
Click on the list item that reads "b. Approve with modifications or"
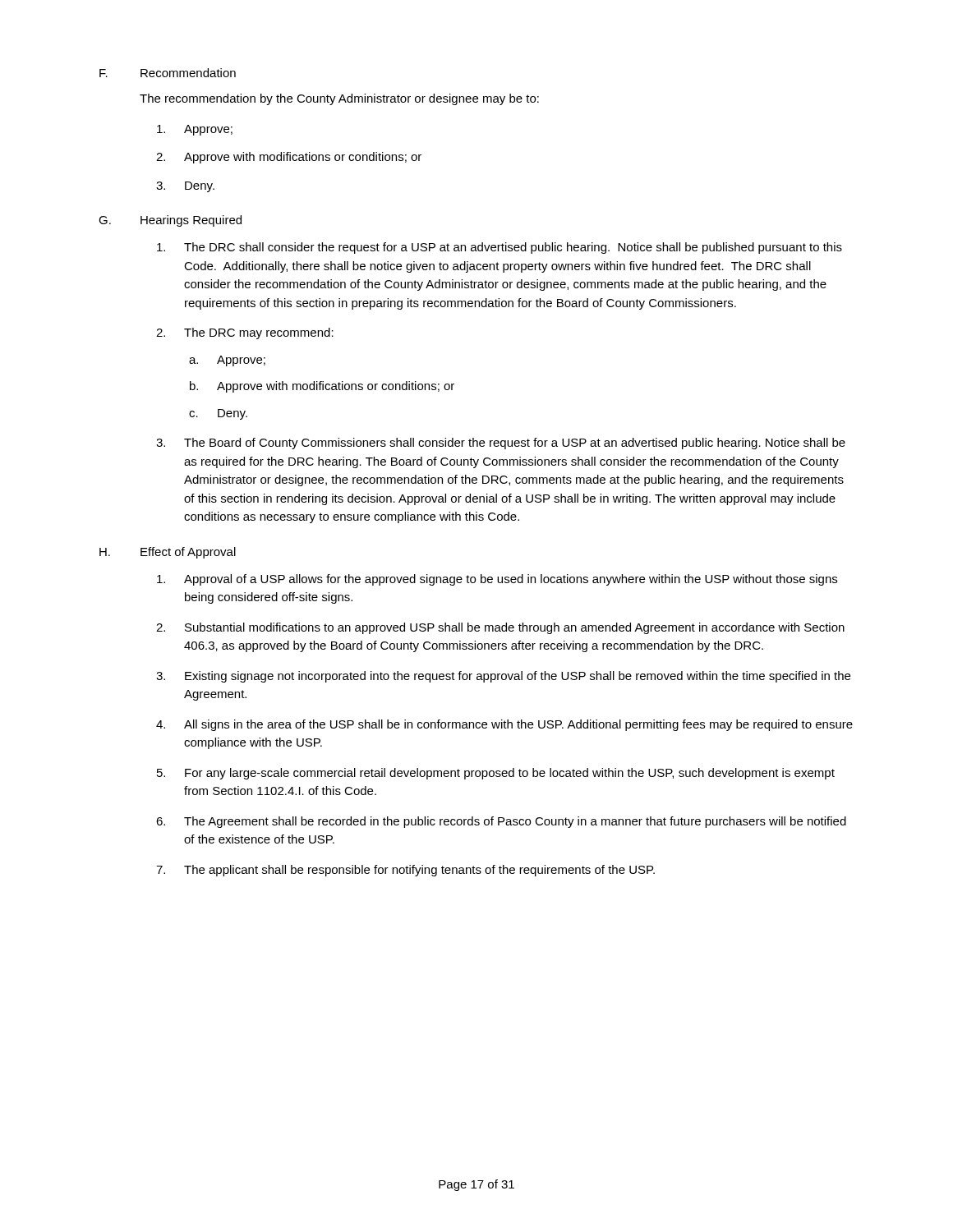point(322,386)
